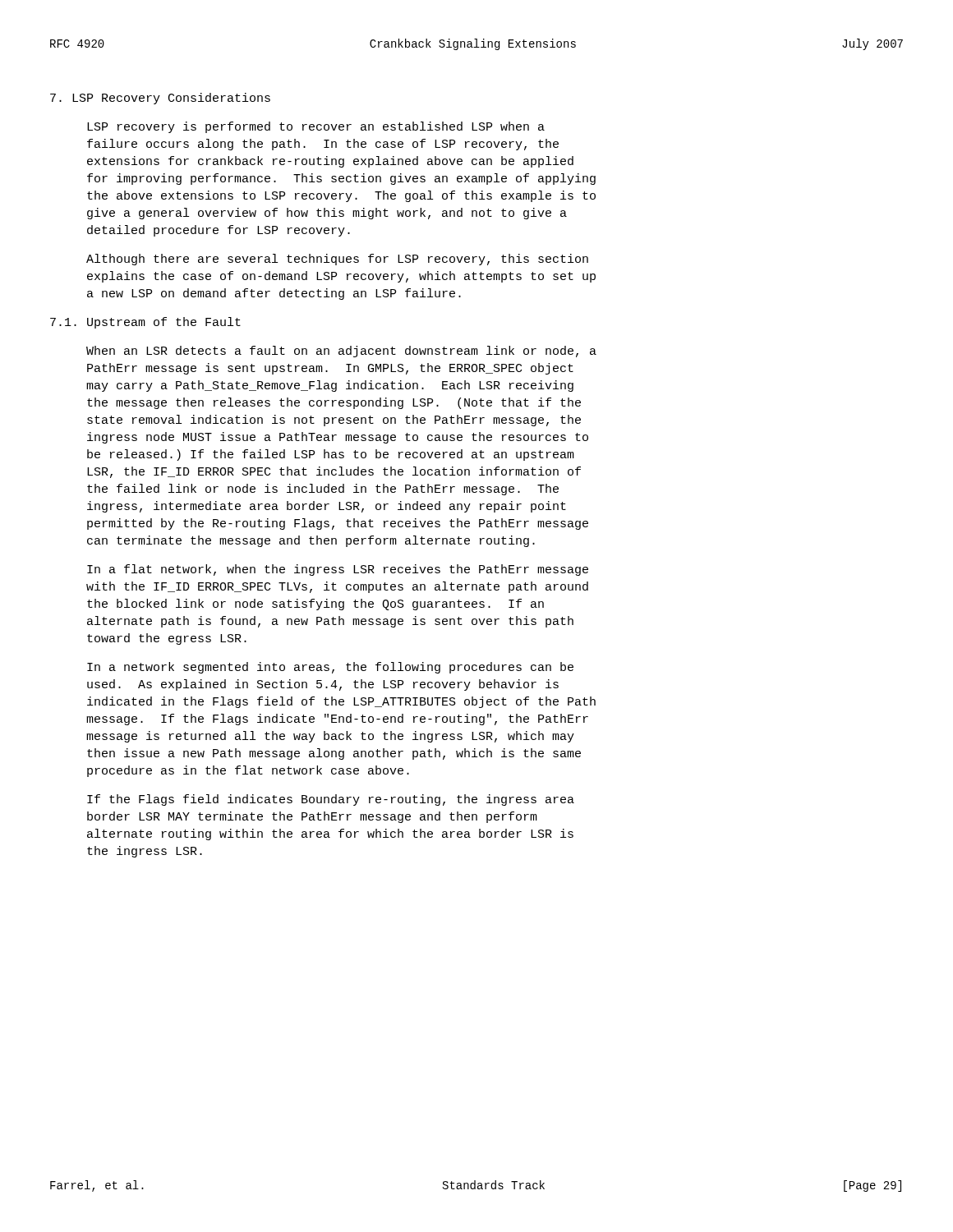Locate the block of text that opens with "LSP recovery is performed to recover an"
The height and width of the screenshot is (1232, 953).
(x=341, y=179)
